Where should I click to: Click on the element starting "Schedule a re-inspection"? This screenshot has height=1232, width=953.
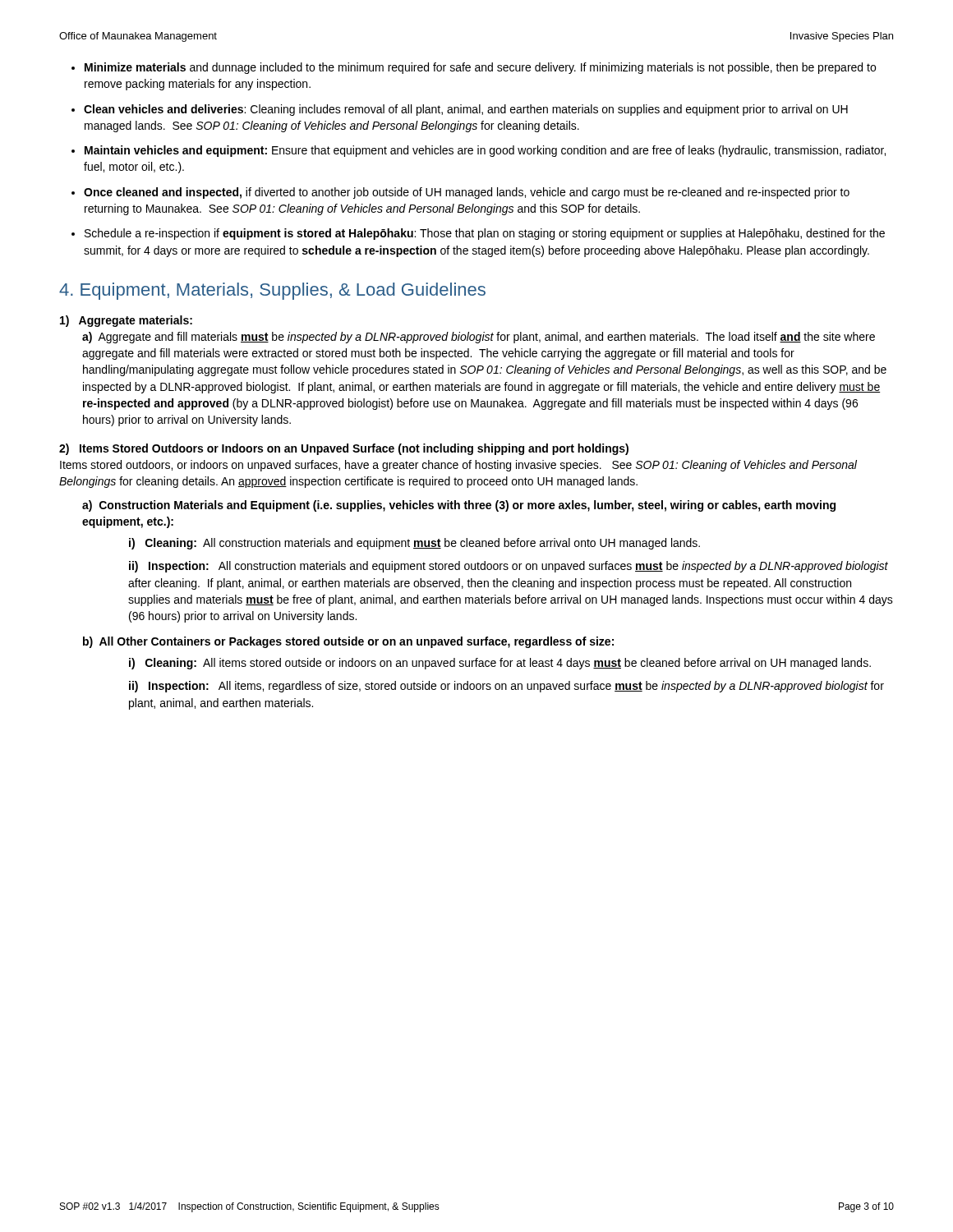pos(489,242)
